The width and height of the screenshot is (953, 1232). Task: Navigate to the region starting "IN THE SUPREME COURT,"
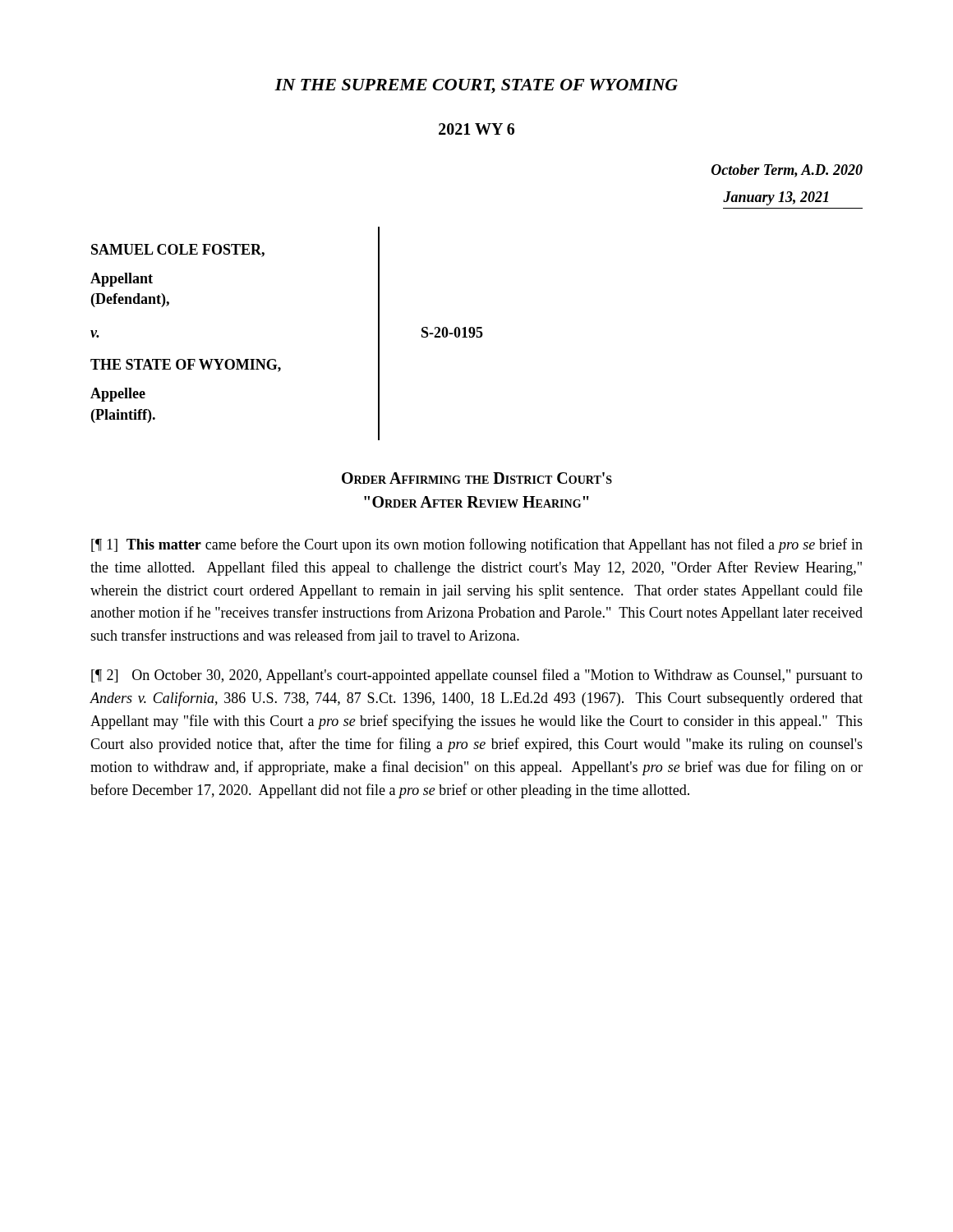476,84
